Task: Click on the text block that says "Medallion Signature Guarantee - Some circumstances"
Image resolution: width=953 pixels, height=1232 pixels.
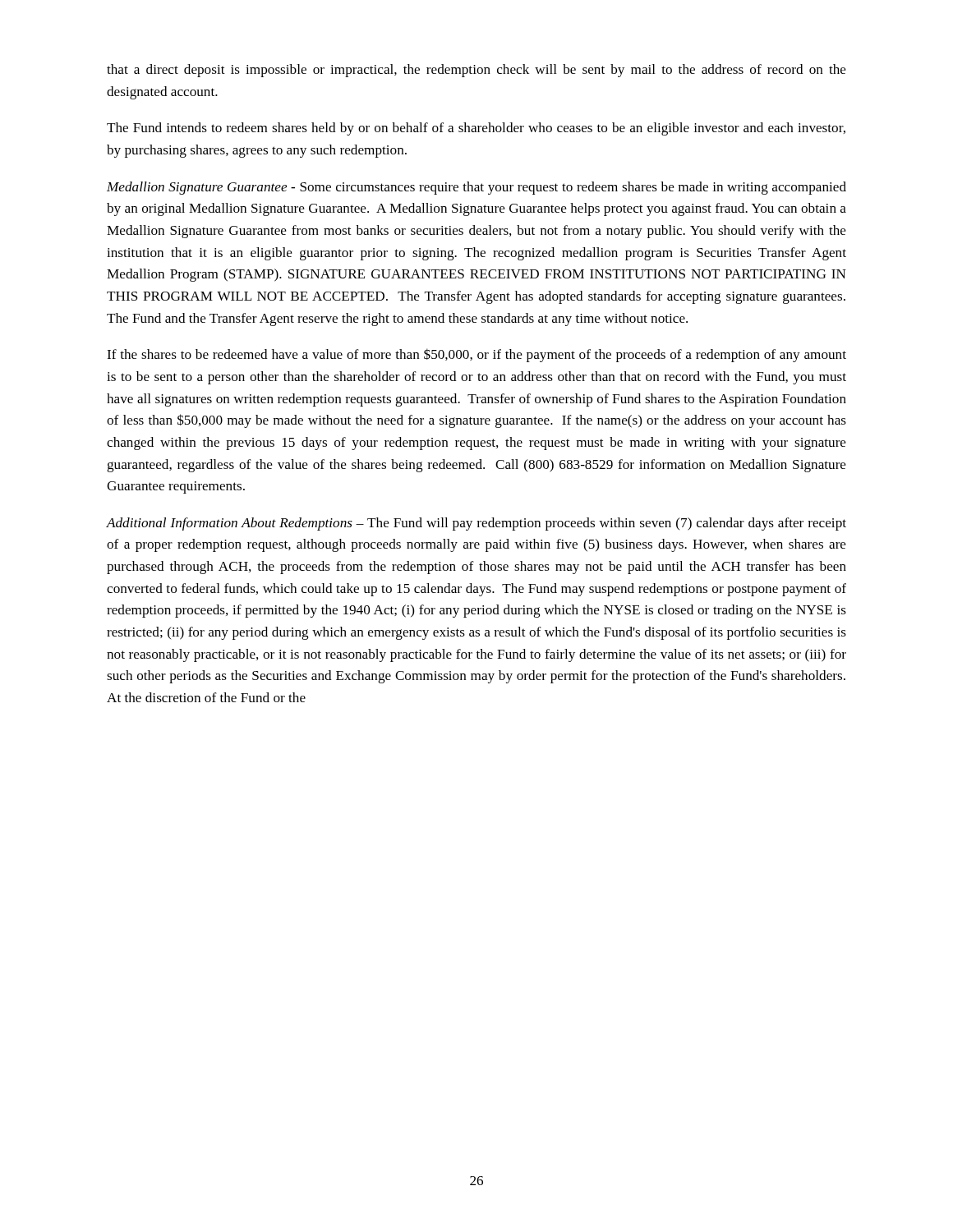Action: 476,253
